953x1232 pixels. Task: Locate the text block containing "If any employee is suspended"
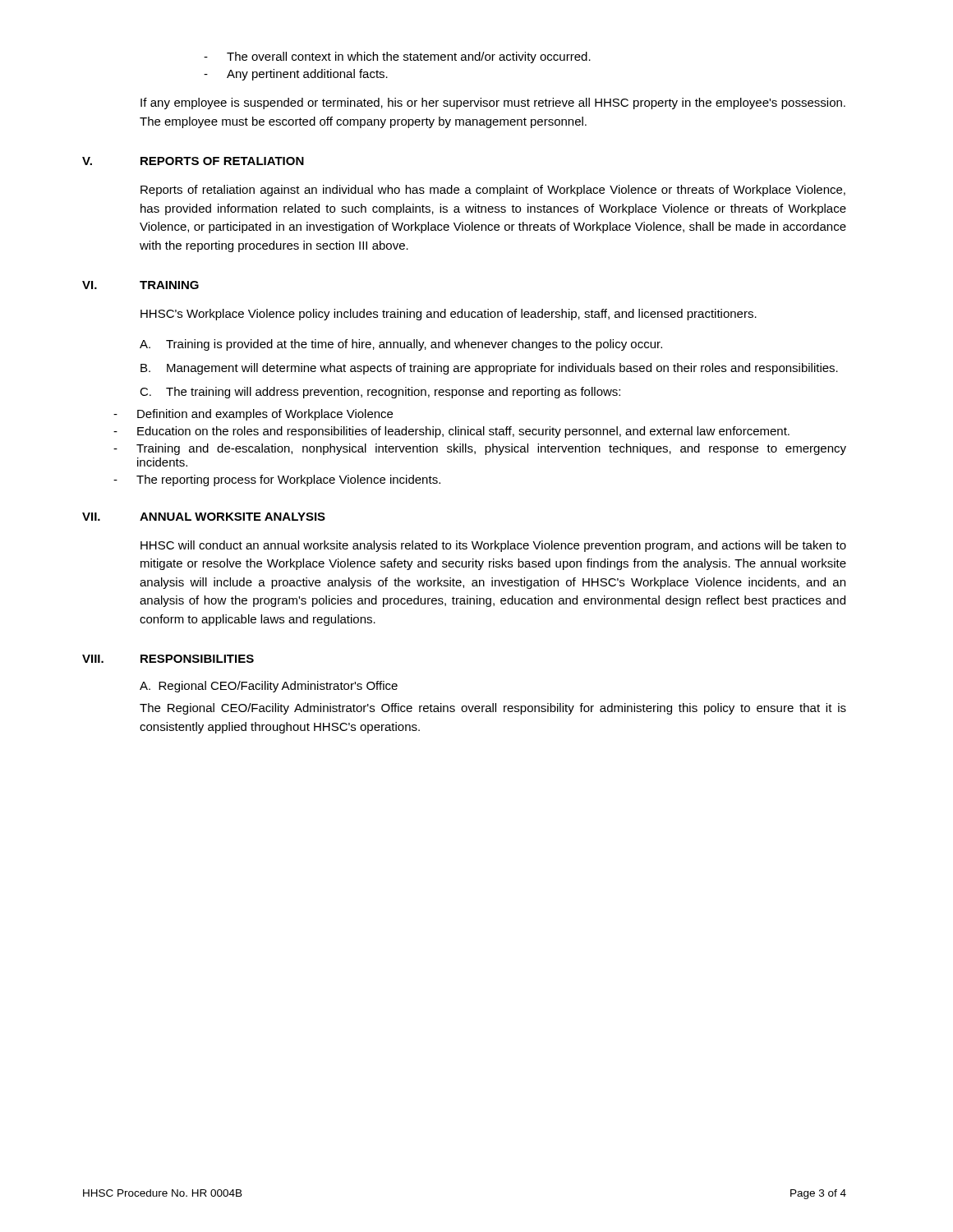pyautogui.click(x=493, y=111)
